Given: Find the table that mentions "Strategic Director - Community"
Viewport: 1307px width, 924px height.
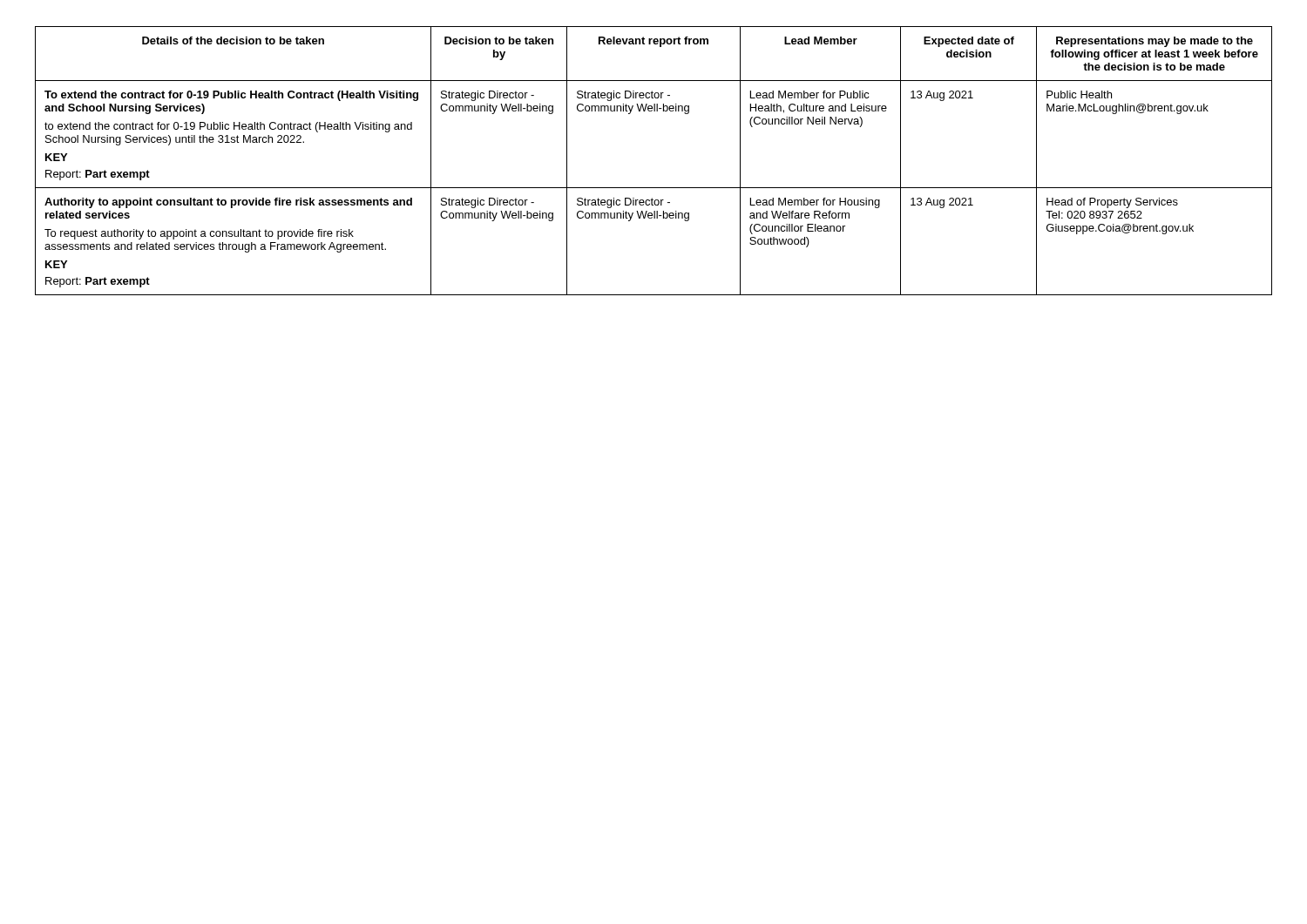Looking at the screenshot, I should [654, 161].
